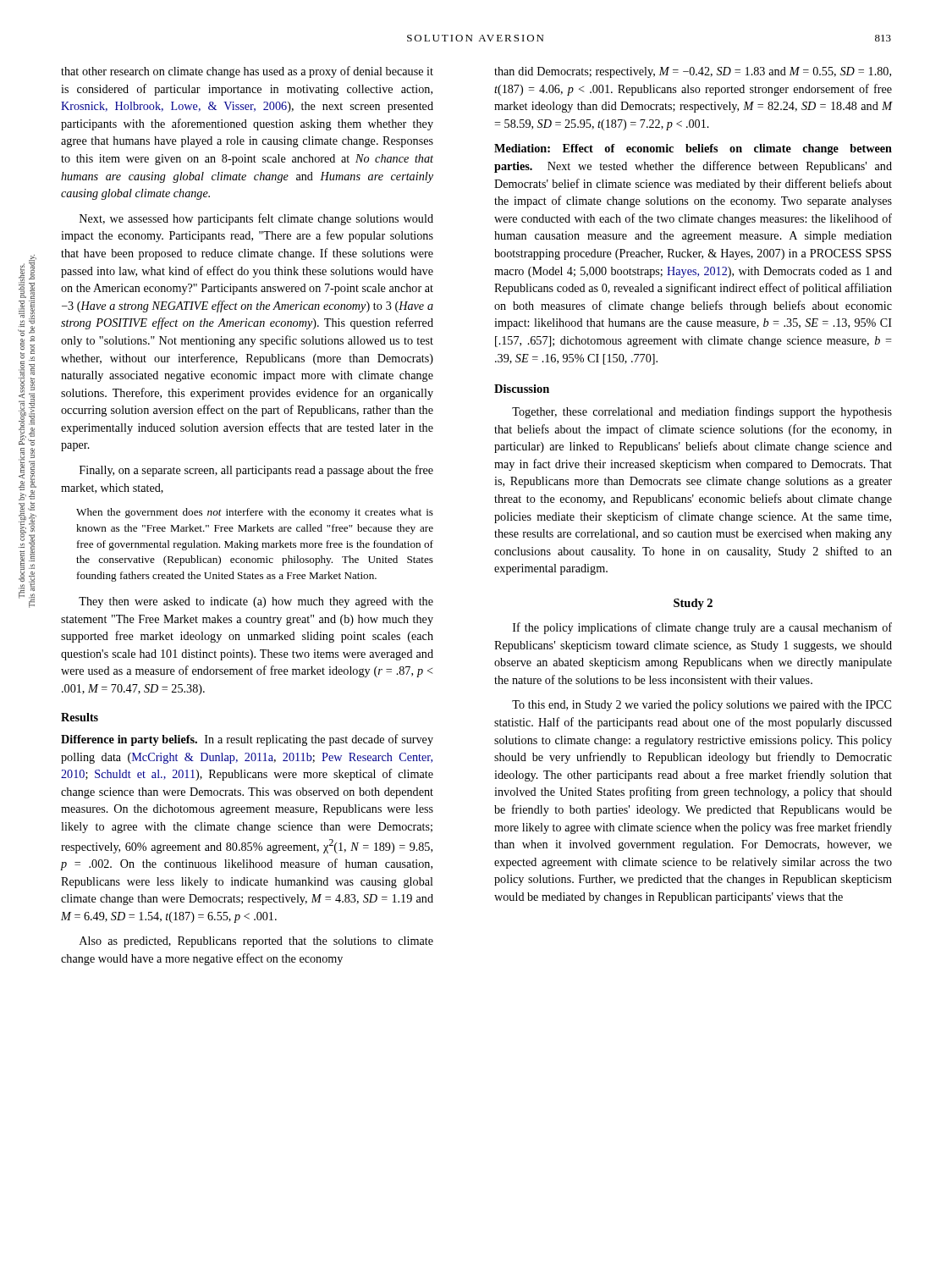Where is the passage that starts "If the policy implications of climate change truly"?
Image resolution: width=952 pixels, height=1270 pixels.
coord(693,654)
